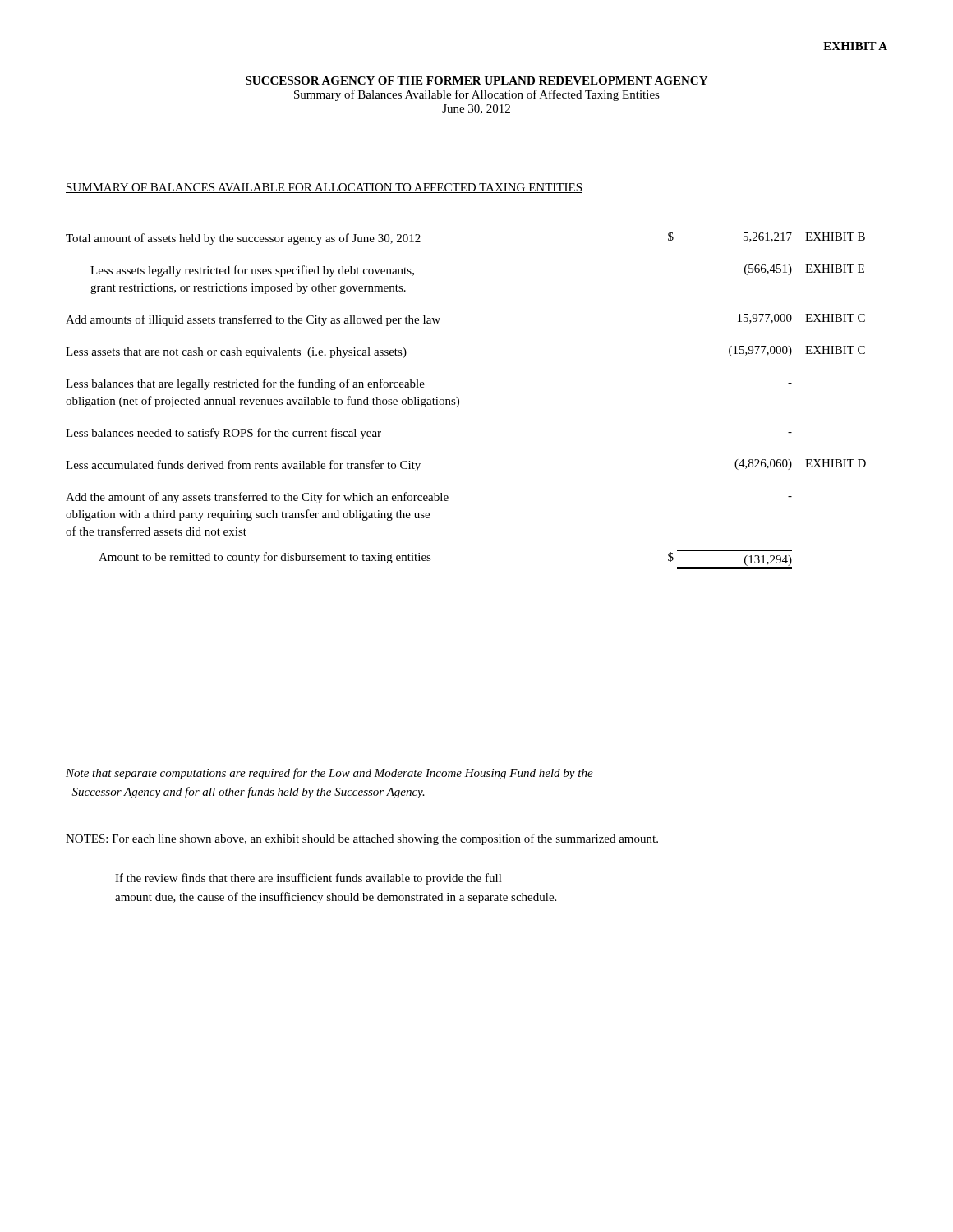This screenshot has width=953, height=1232.
Task: Select the element starting "If the review finds that there are"
Action: (336, 887)
